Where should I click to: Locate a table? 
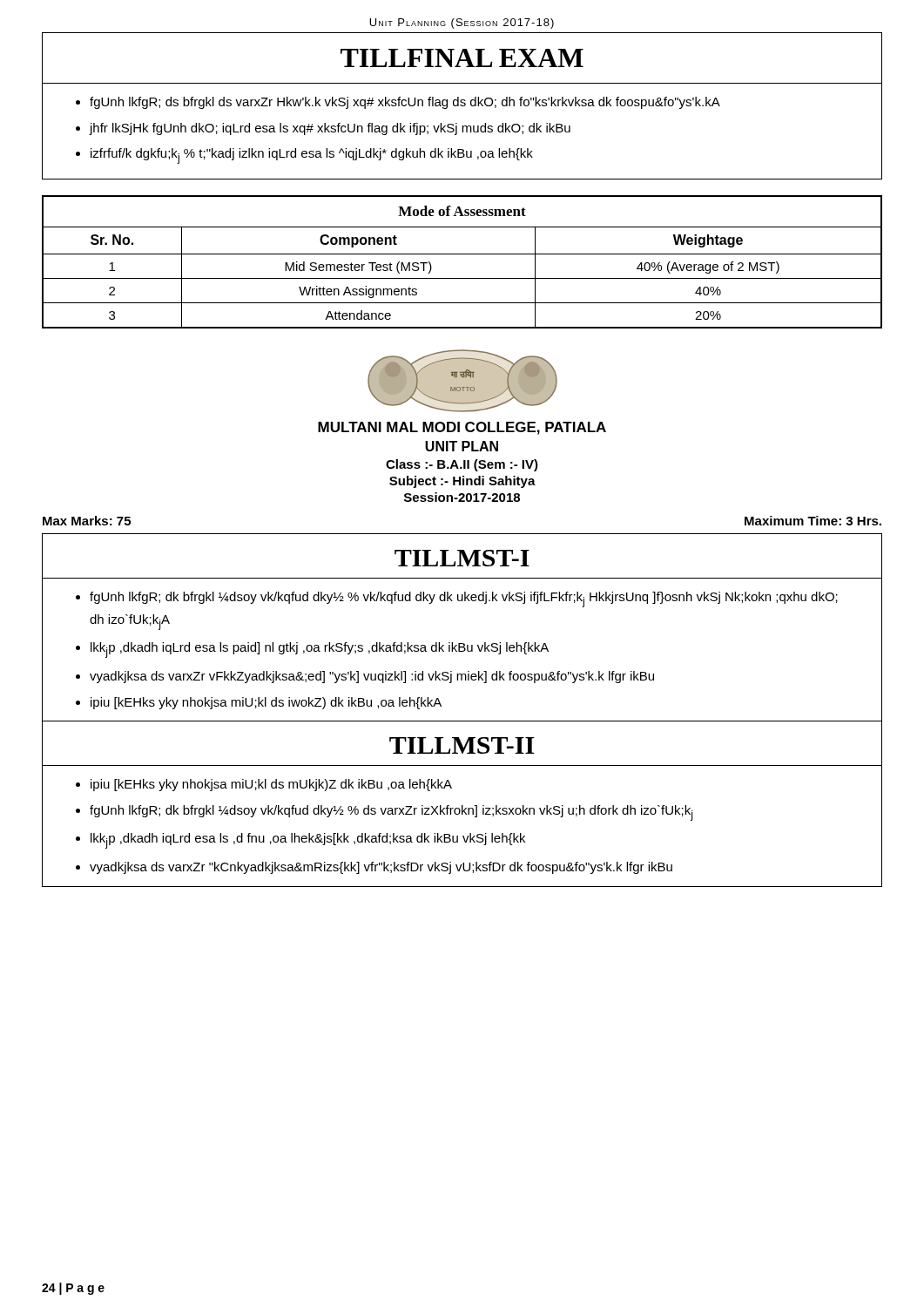point(462,262)
